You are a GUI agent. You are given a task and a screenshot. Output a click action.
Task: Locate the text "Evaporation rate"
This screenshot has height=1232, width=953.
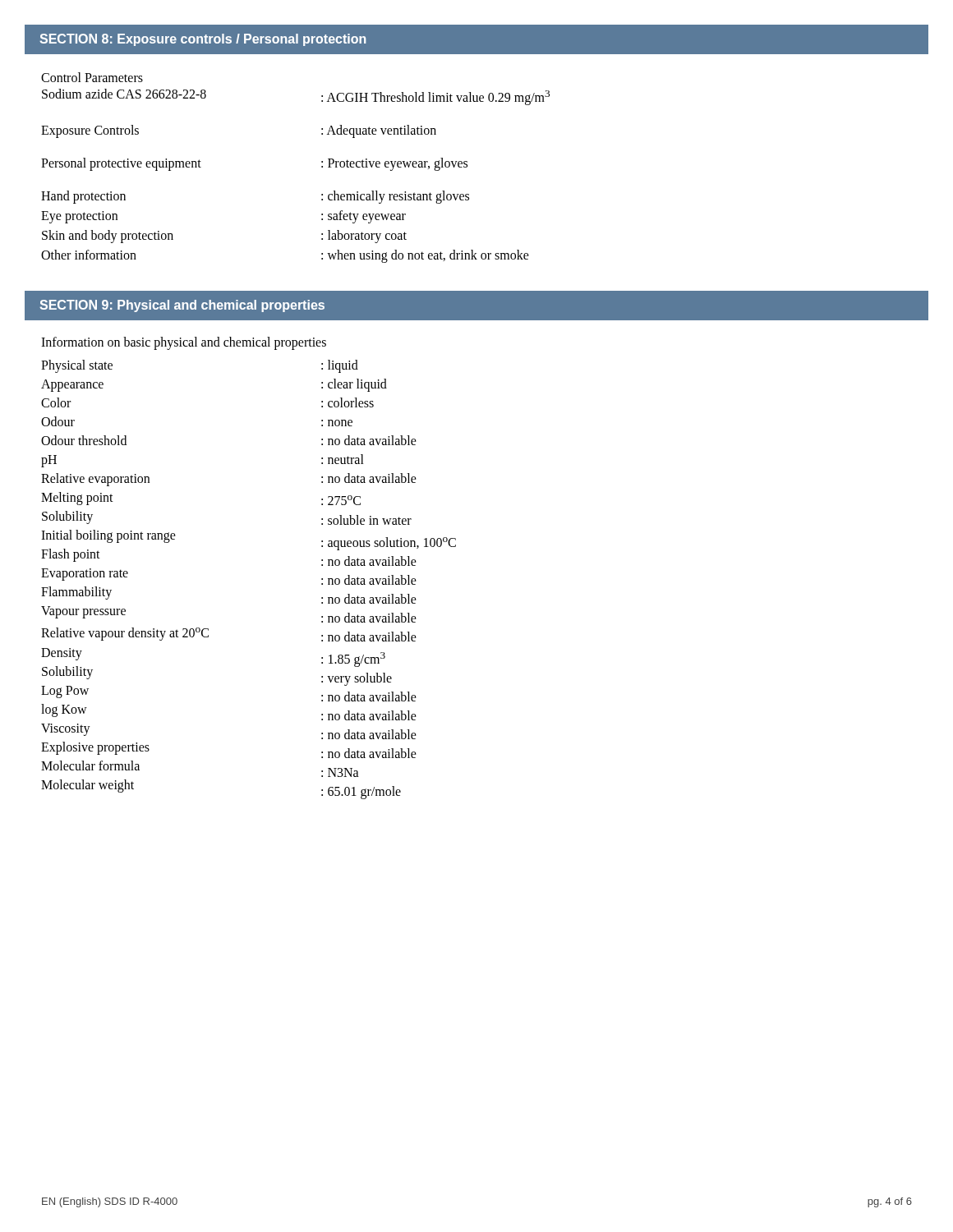tap(85, 573)
